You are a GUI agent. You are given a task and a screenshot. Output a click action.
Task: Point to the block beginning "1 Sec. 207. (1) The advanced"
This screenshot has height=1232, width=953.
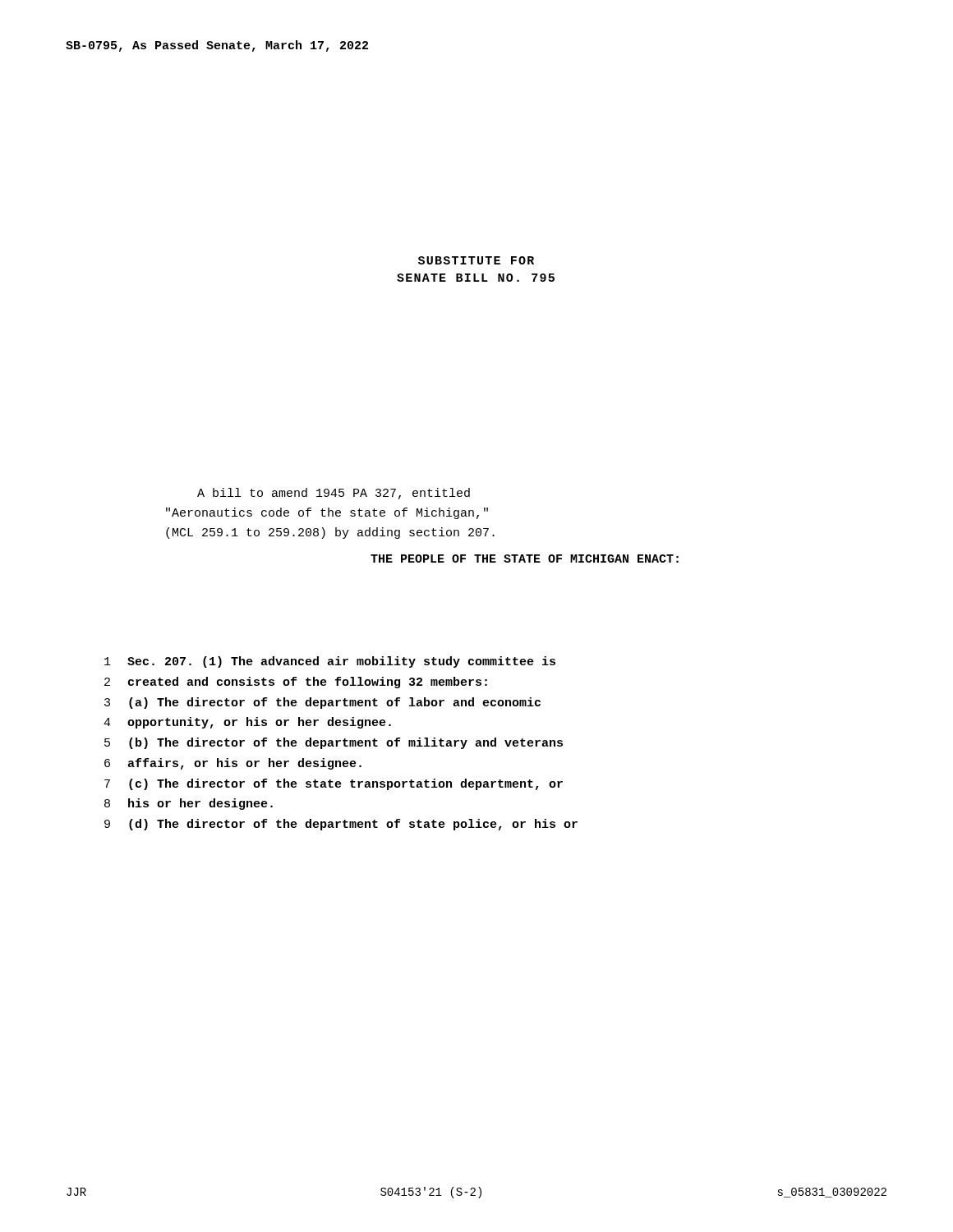476,663
